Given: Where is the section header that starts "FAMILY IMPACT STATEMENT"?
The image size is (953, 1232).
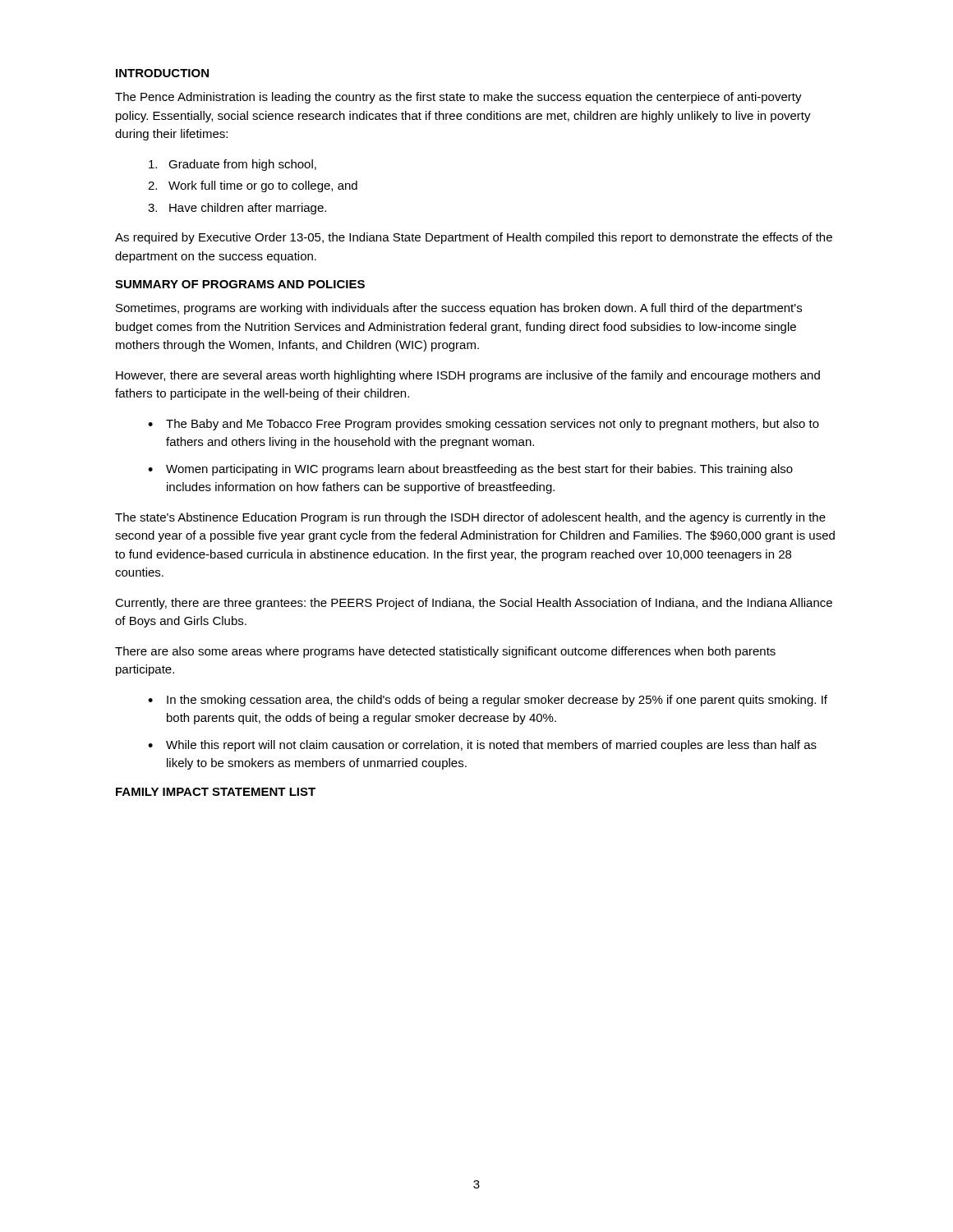Looking at the screenshot, I should [x=215, y=791].
